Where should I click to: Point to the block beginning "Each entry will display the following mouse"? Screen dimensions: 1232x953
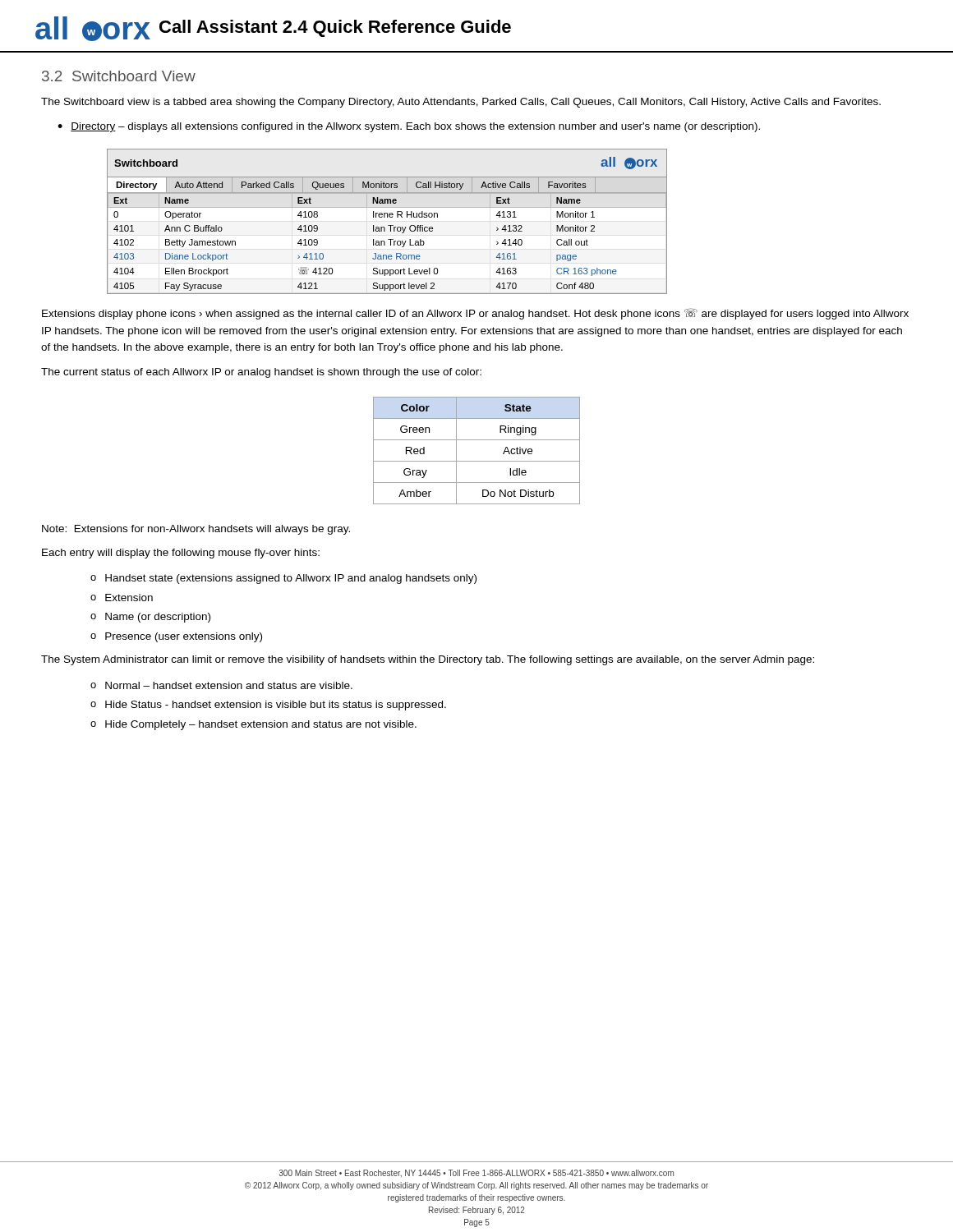181,552
